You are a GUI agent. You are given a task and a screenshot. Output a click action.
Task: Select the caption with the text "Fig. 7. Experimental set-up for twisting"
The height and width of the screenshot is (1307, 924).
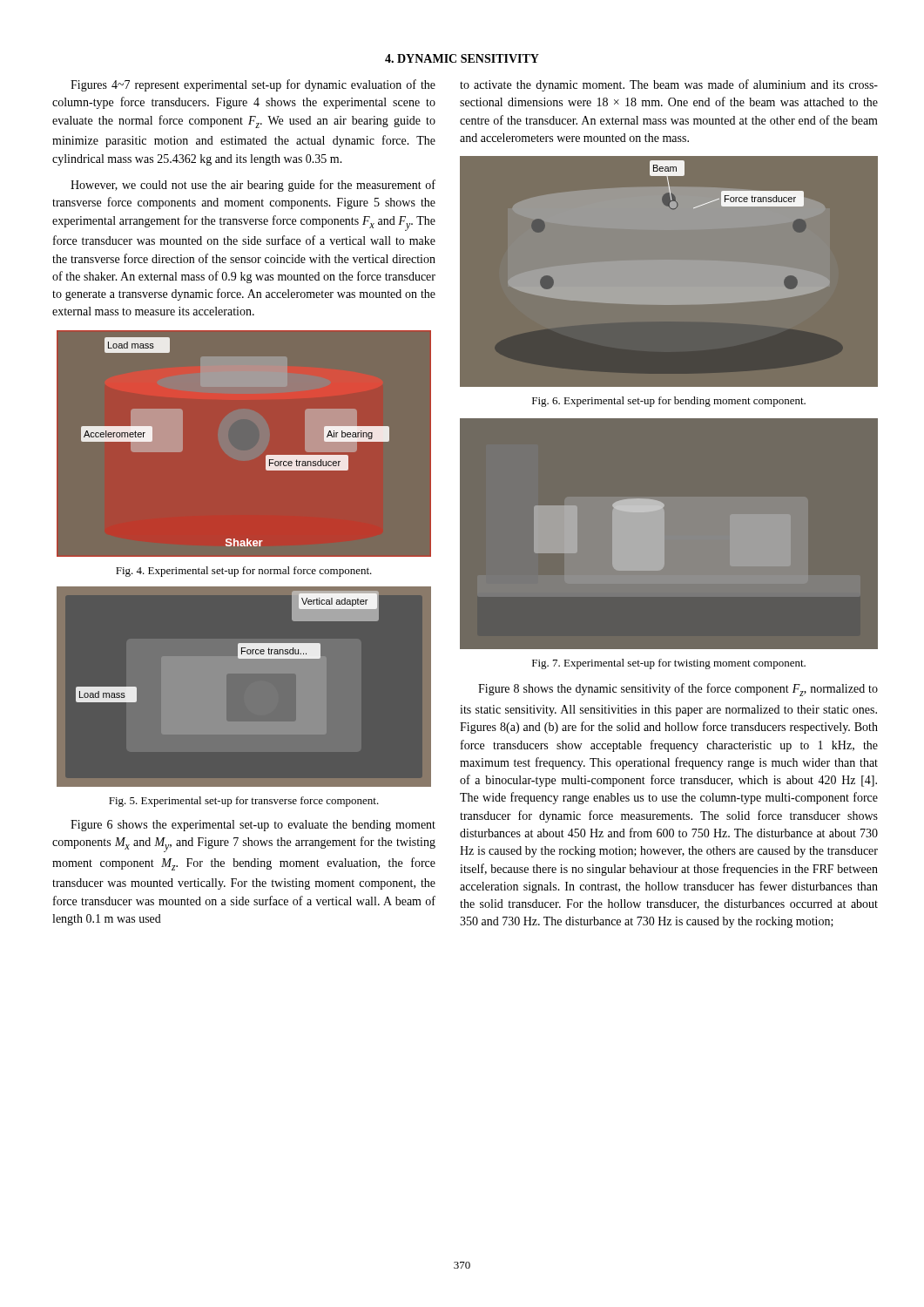(669, 663)
